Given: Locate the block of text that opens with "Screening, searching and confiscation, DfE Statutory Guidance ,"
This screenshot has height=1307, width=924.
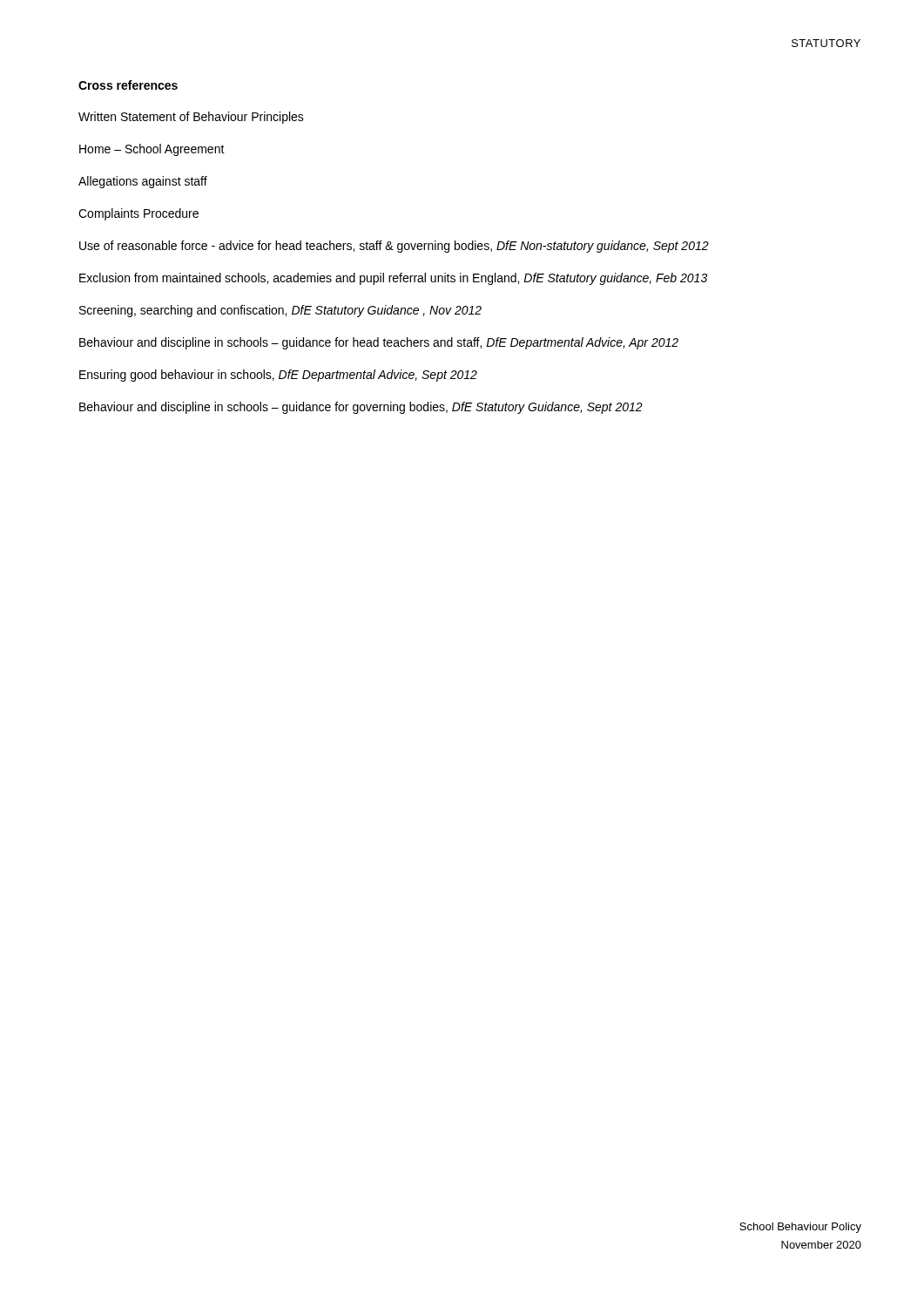Looking at the screenshot, I should coord(280,310).
